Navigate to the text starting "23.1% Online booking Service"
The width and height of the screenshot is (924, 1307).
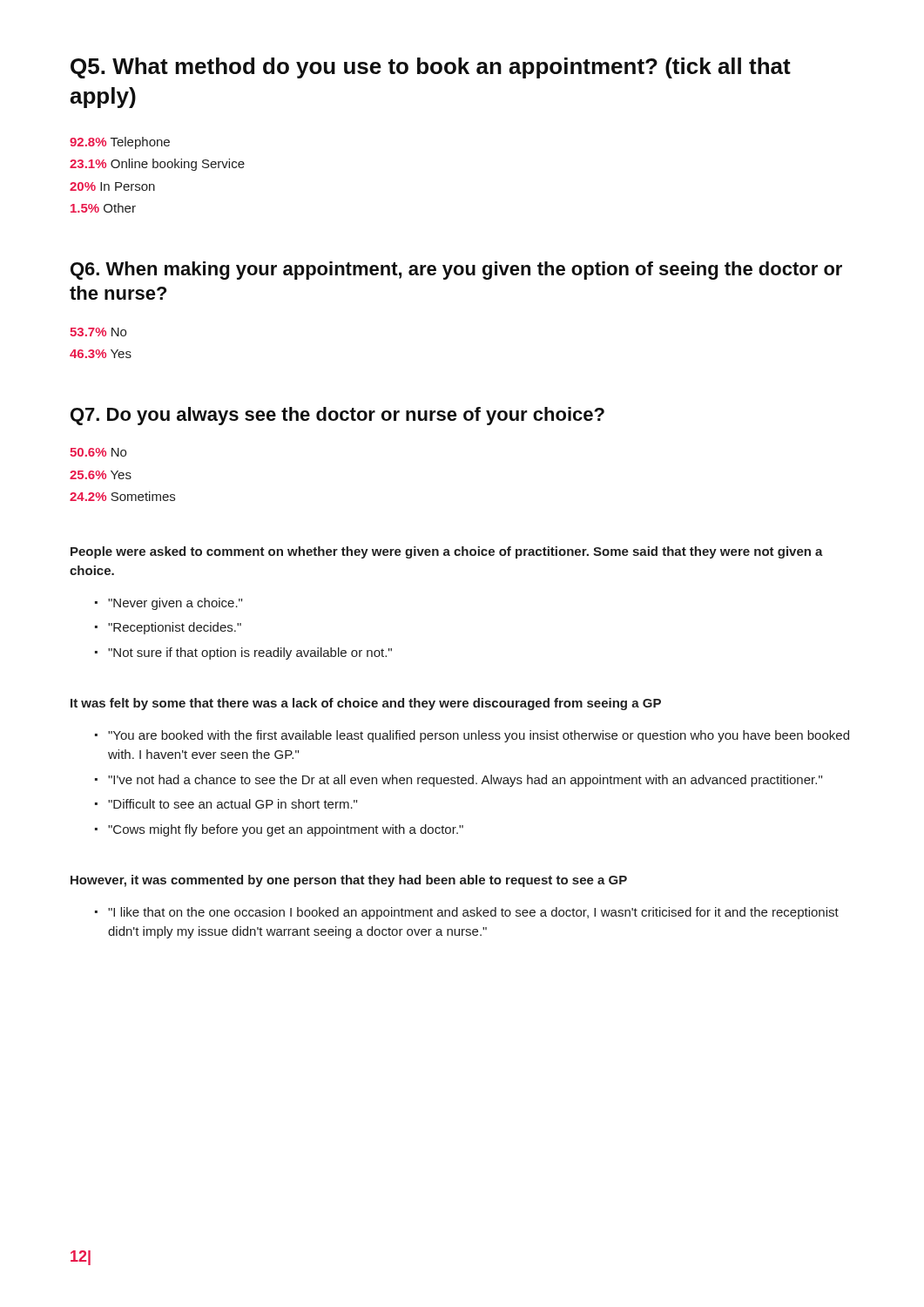click(x=157, y=163)
